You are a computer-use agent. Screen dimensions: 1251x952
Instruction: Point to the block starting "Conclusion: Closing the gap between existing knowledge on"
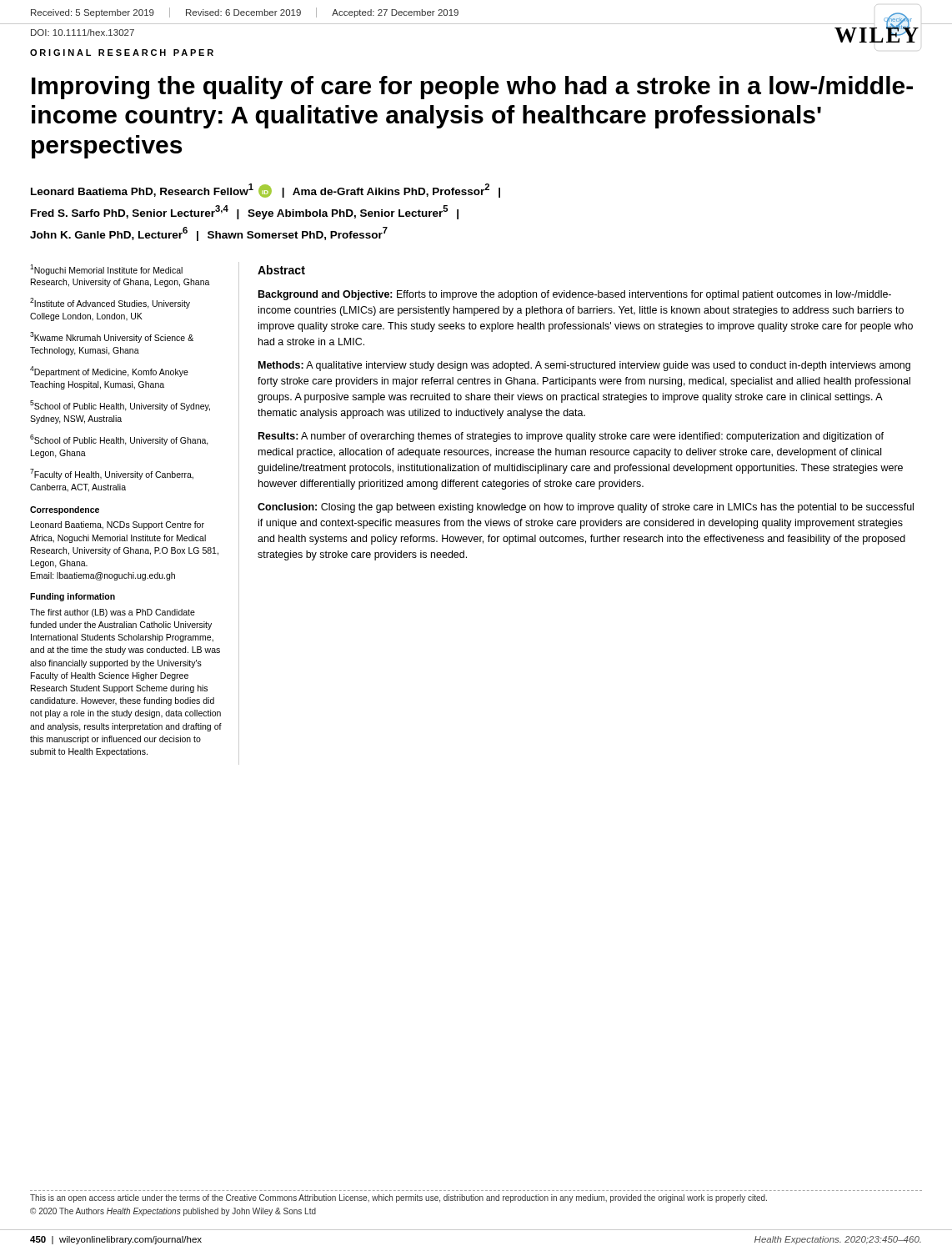586,531
